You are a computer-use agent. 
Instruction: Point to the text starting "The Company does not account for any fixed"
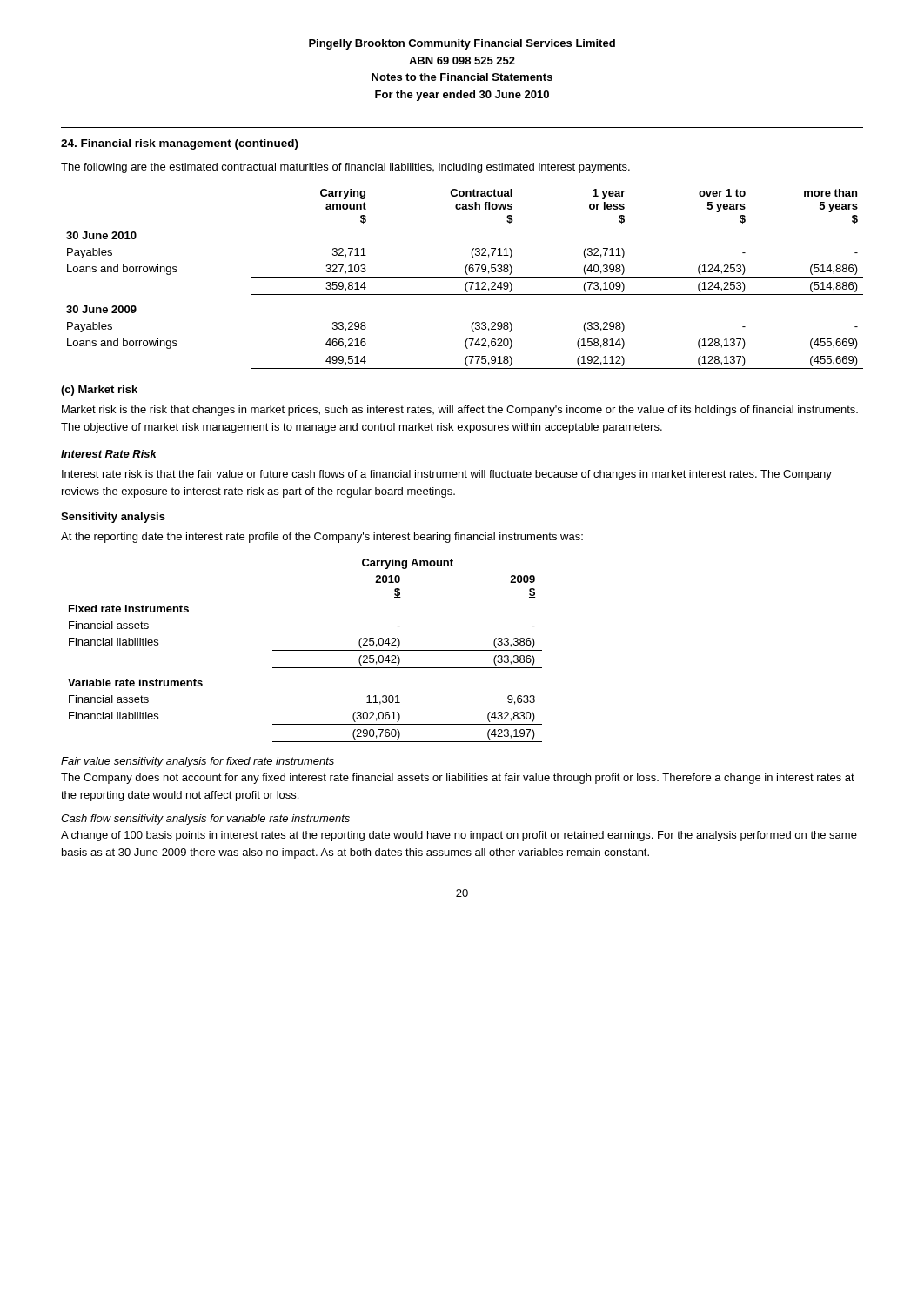(458, 786)
